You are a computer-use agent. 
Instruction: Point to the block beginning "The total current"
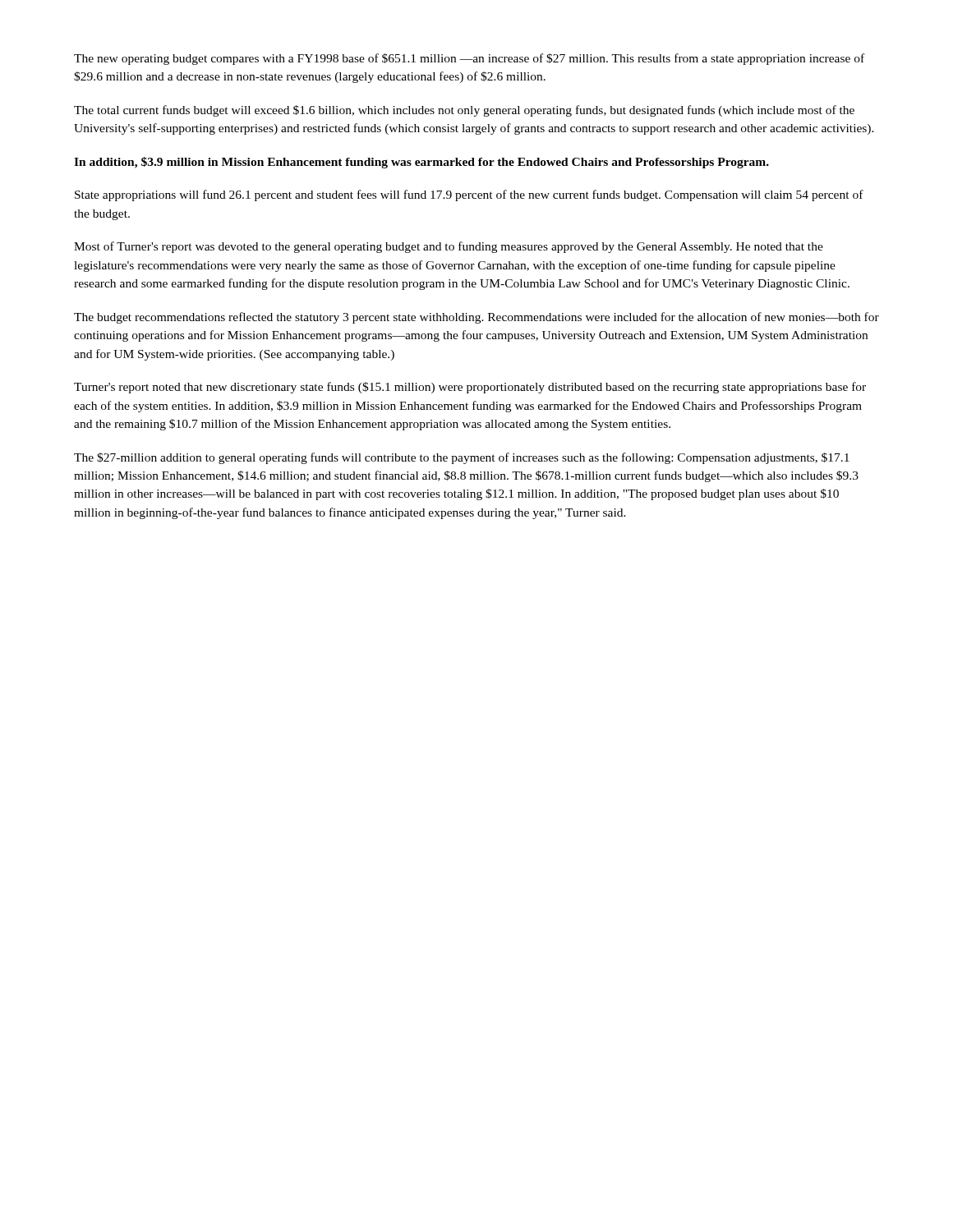click(474, 119)
